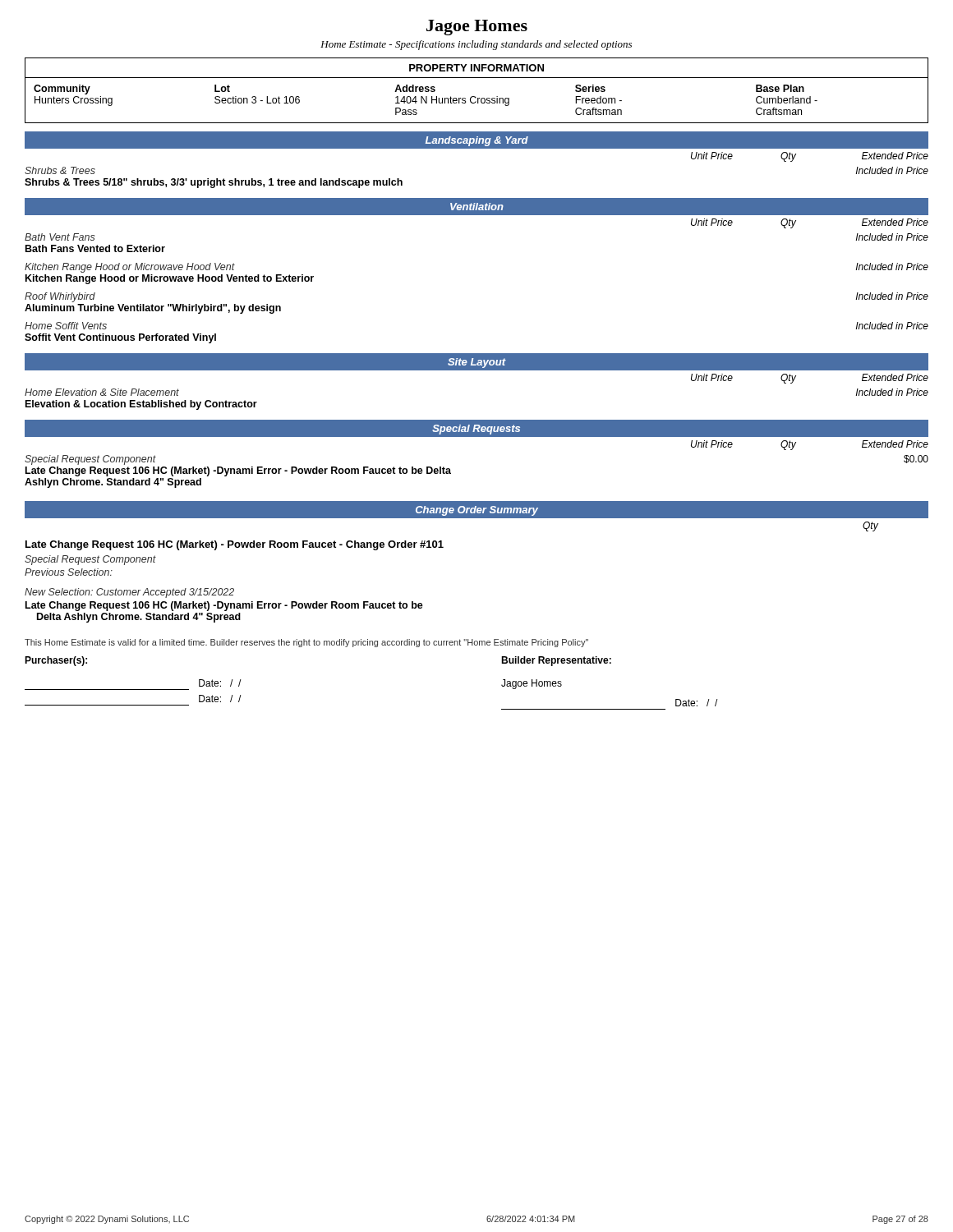Point to the block starting "Site Layout"

(x=476, y=362)
